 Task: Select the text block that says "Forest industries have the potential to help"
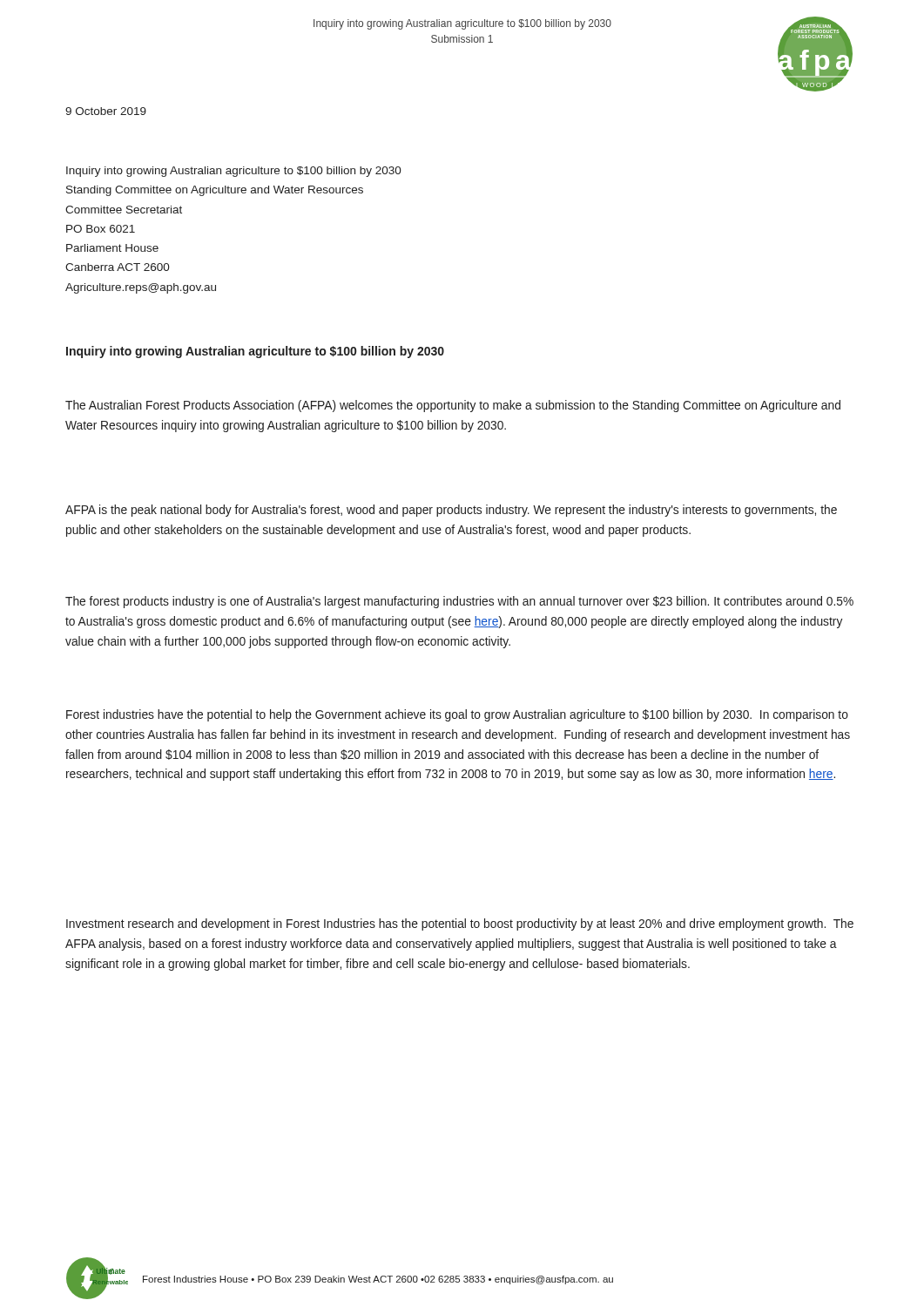click(x=458, y=745)
